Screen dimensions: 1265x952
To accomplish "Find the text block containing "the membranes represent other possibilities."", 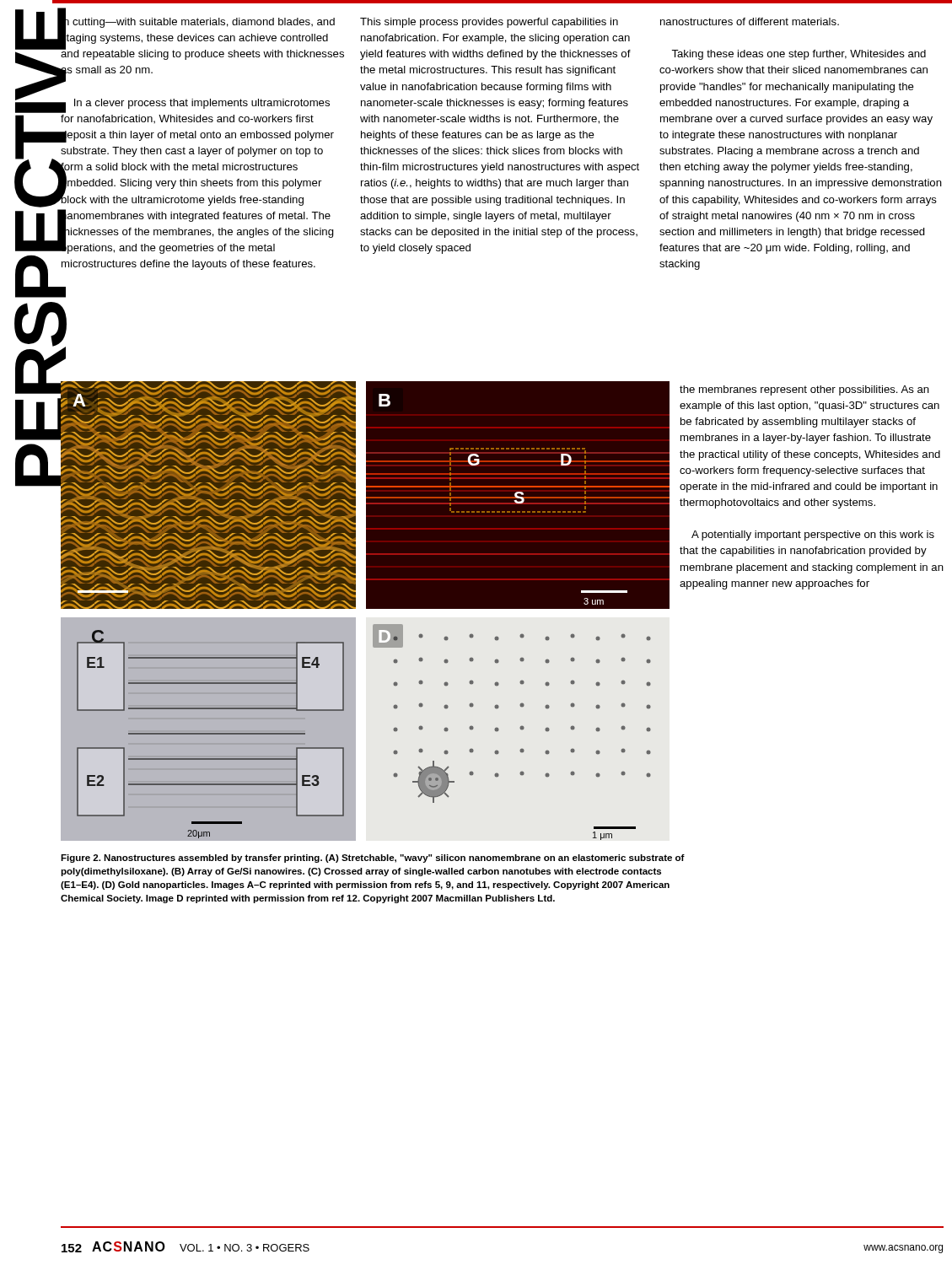I will point(812,486).
